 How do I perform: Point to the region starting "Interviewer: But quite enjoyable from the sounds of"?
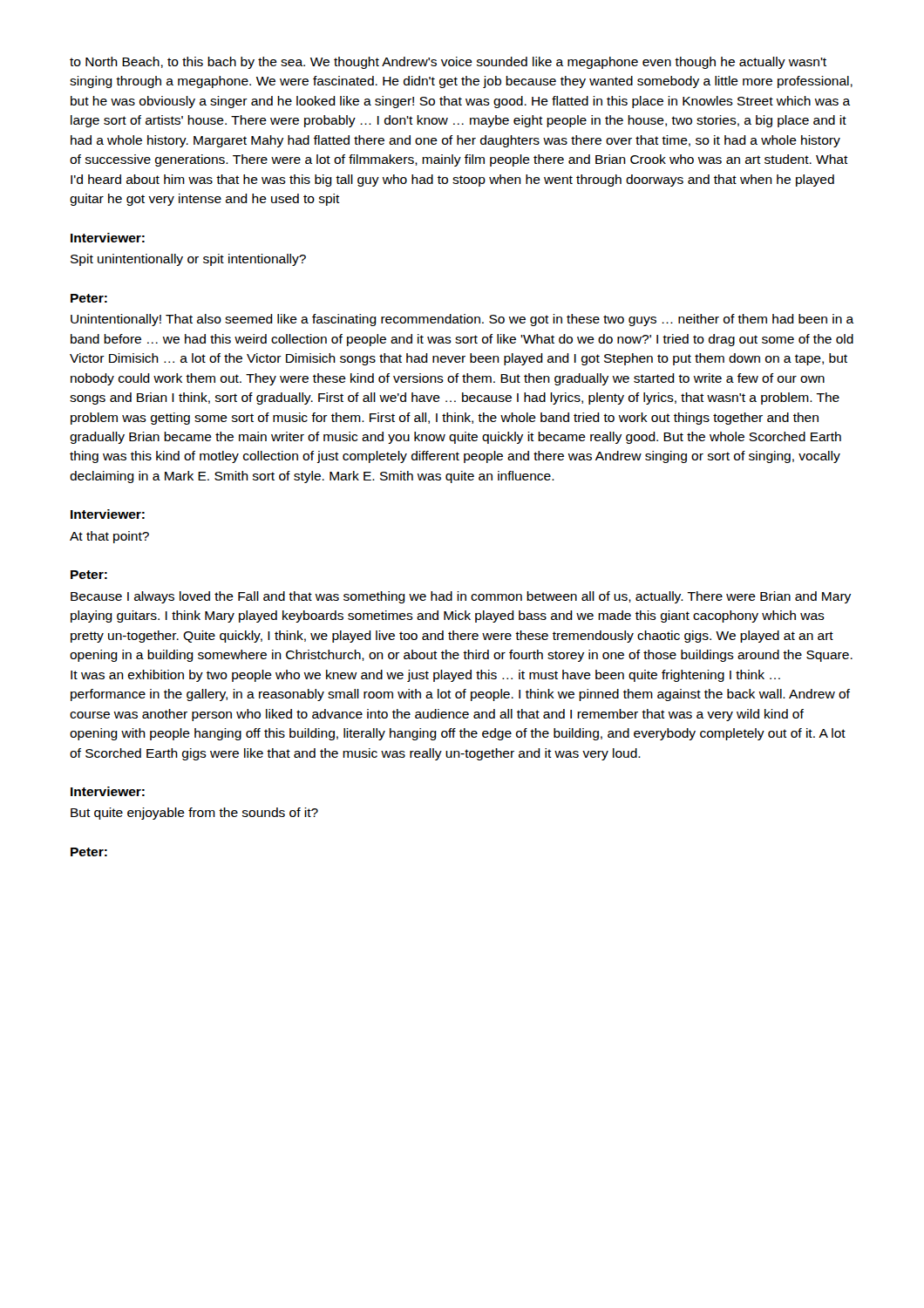click(108, 791)
